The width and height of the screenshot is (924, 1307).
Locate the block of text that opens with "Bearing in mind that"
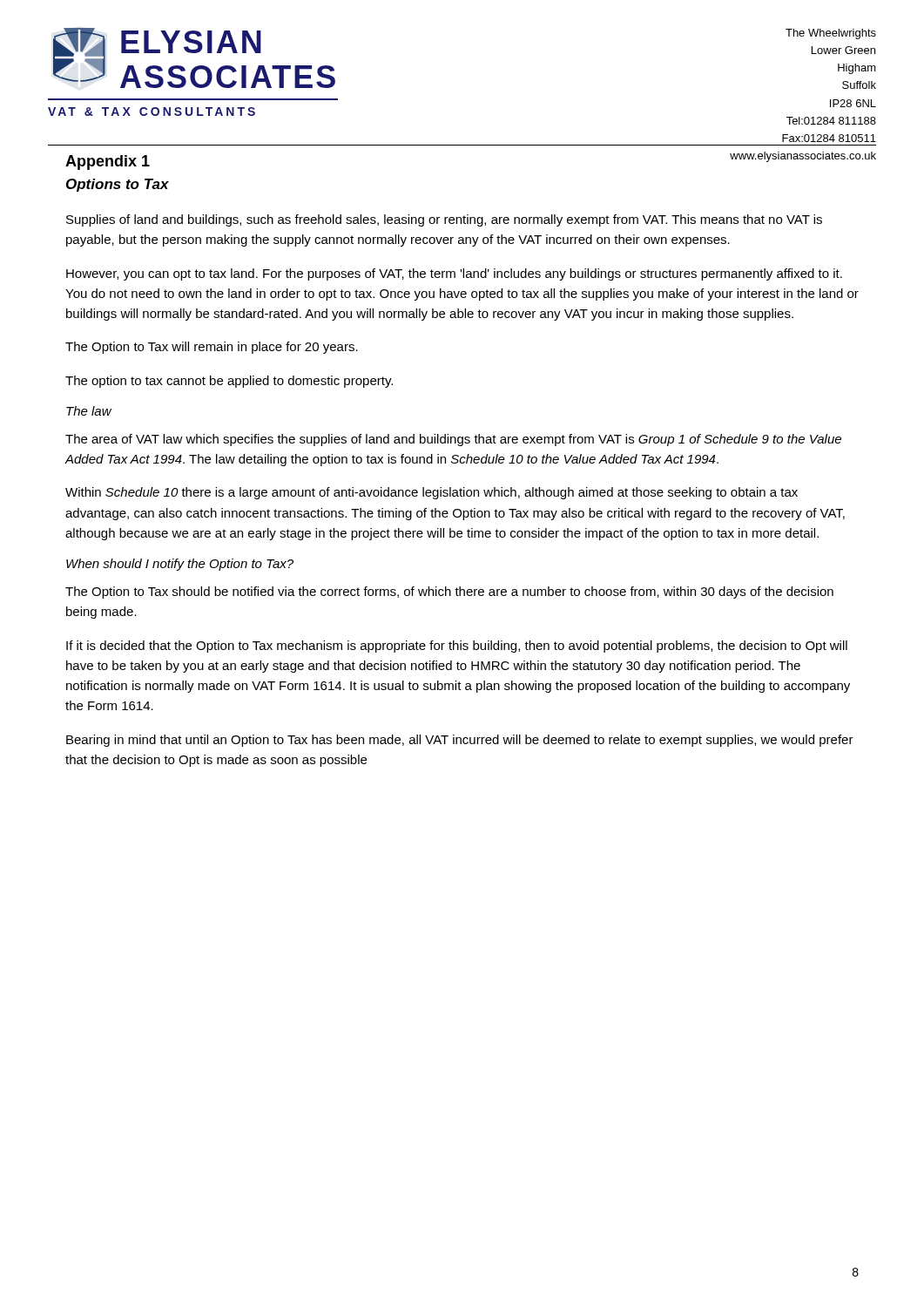click(459, 749)
